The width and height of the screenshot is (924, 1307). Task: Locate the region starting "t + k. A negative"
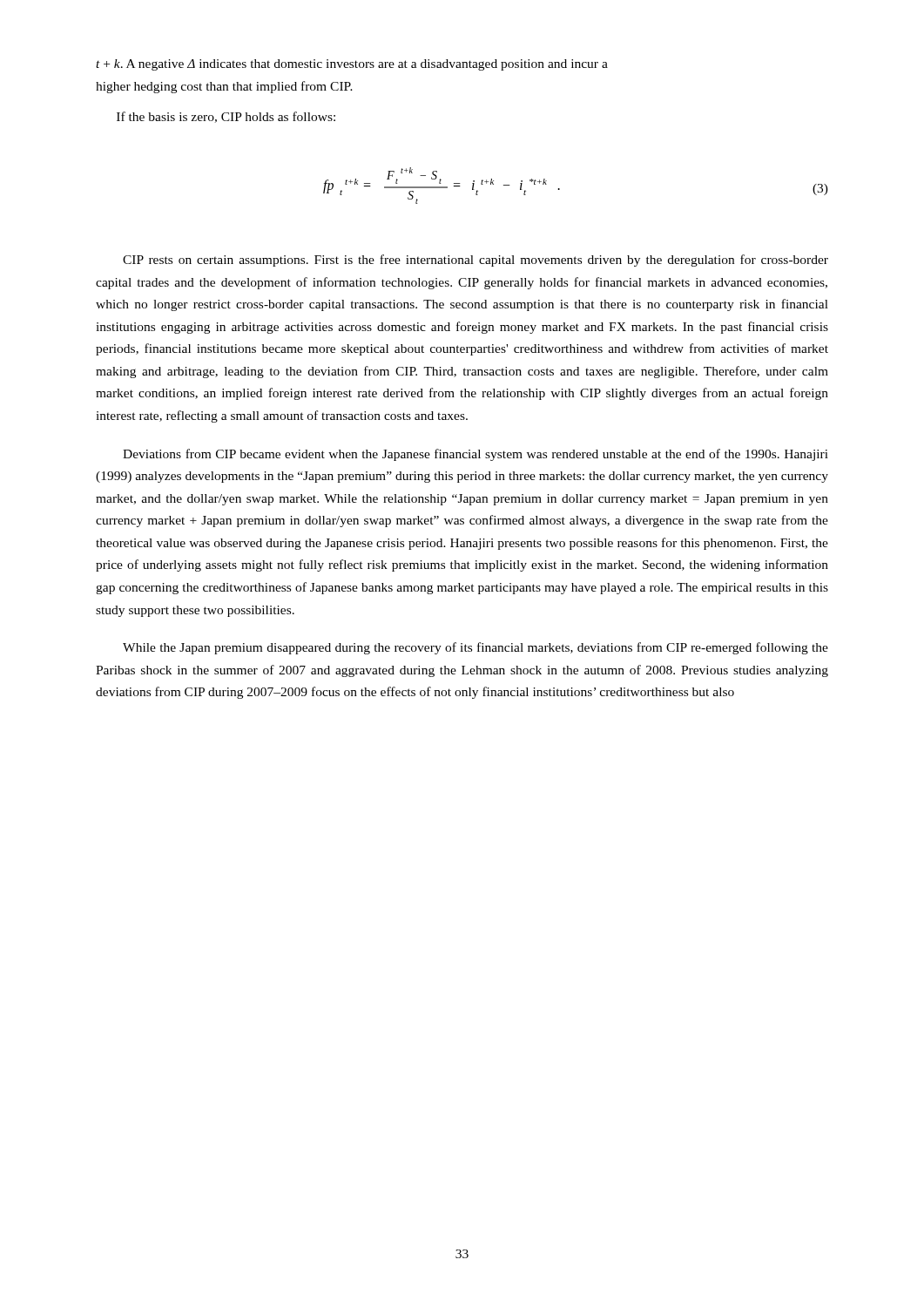[x=352, y=74]
